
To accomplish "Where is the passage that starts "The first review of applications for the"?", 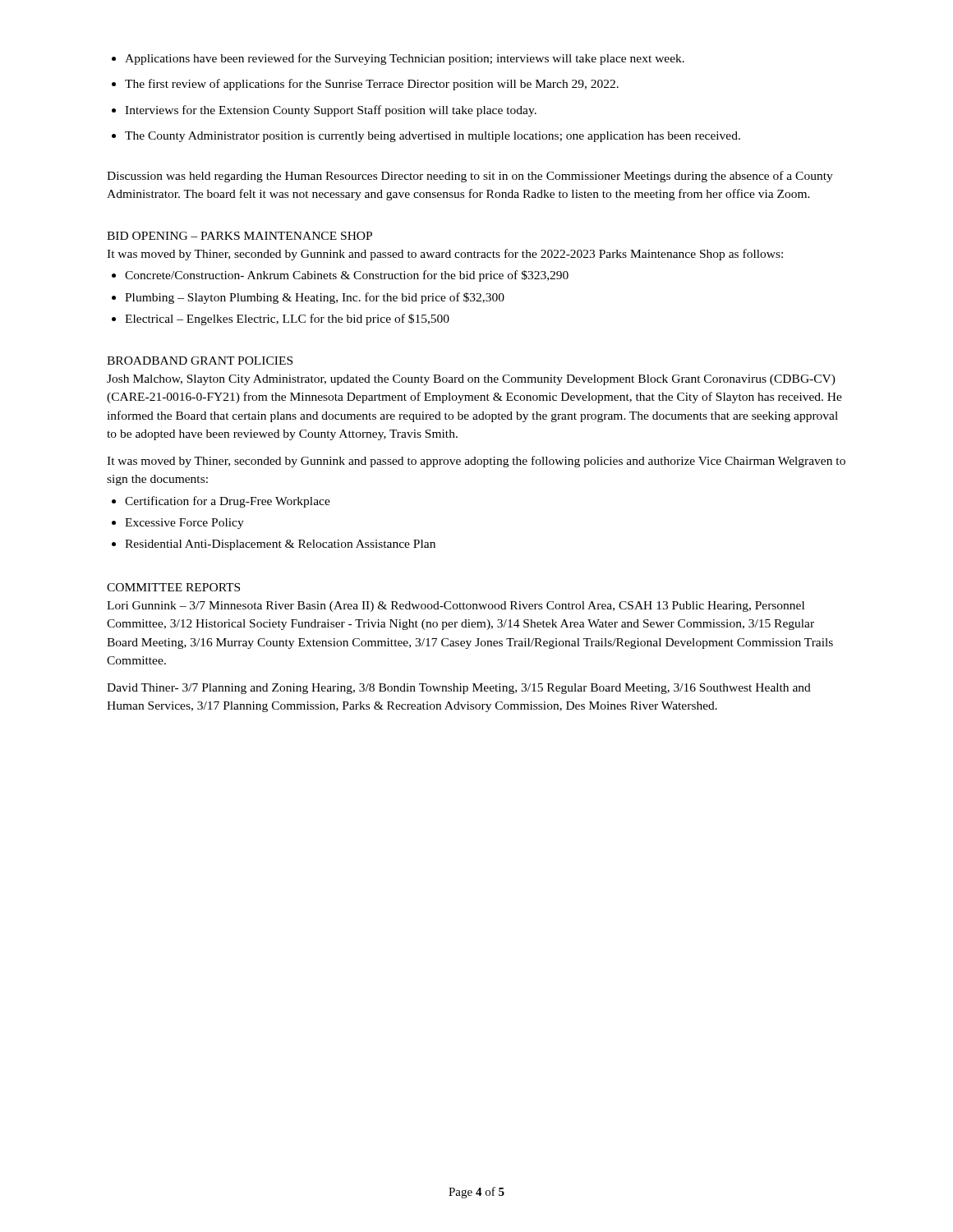I will 363,86.
